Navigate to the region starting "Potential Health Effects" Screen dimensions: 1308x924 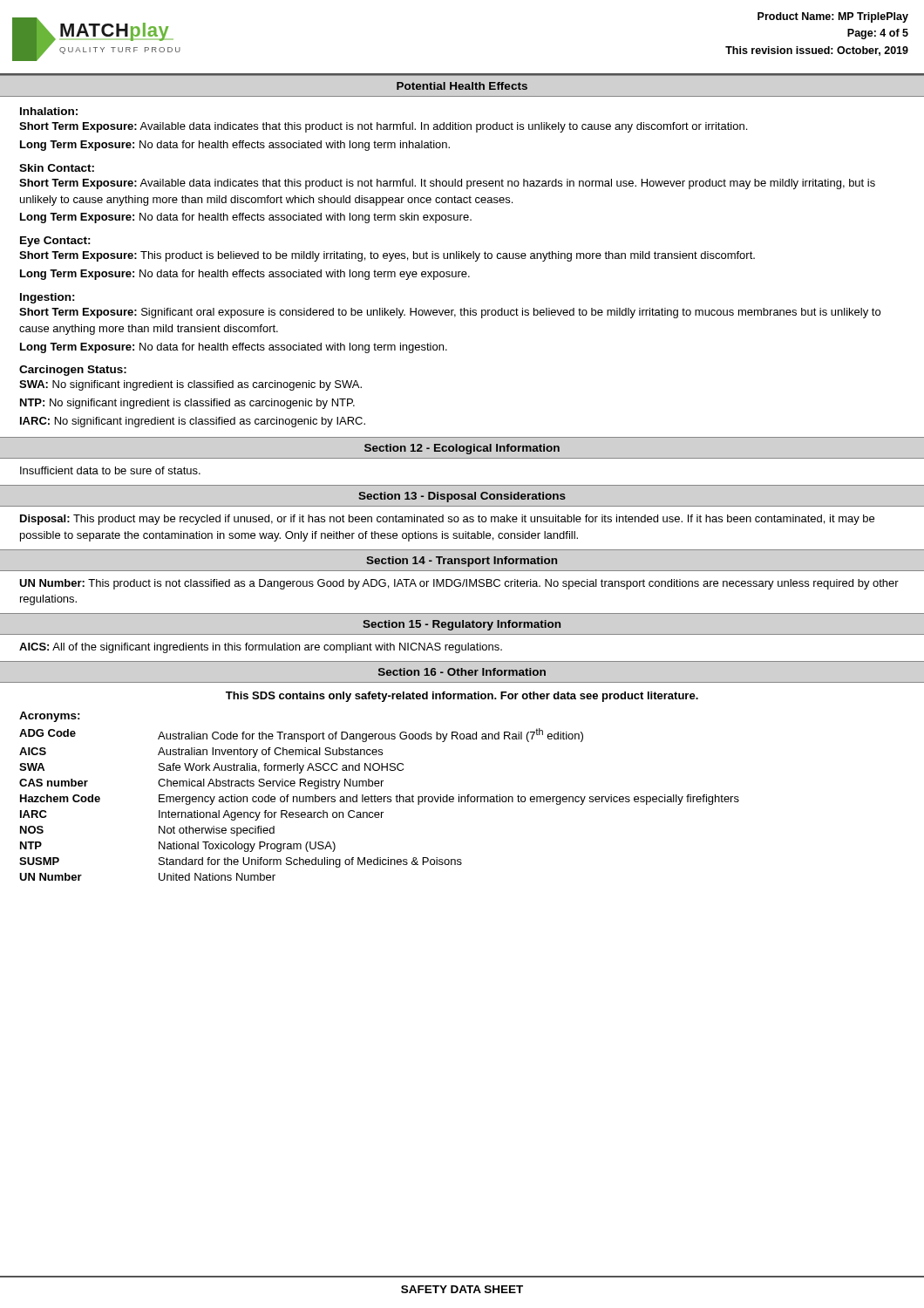pos(462,86)
